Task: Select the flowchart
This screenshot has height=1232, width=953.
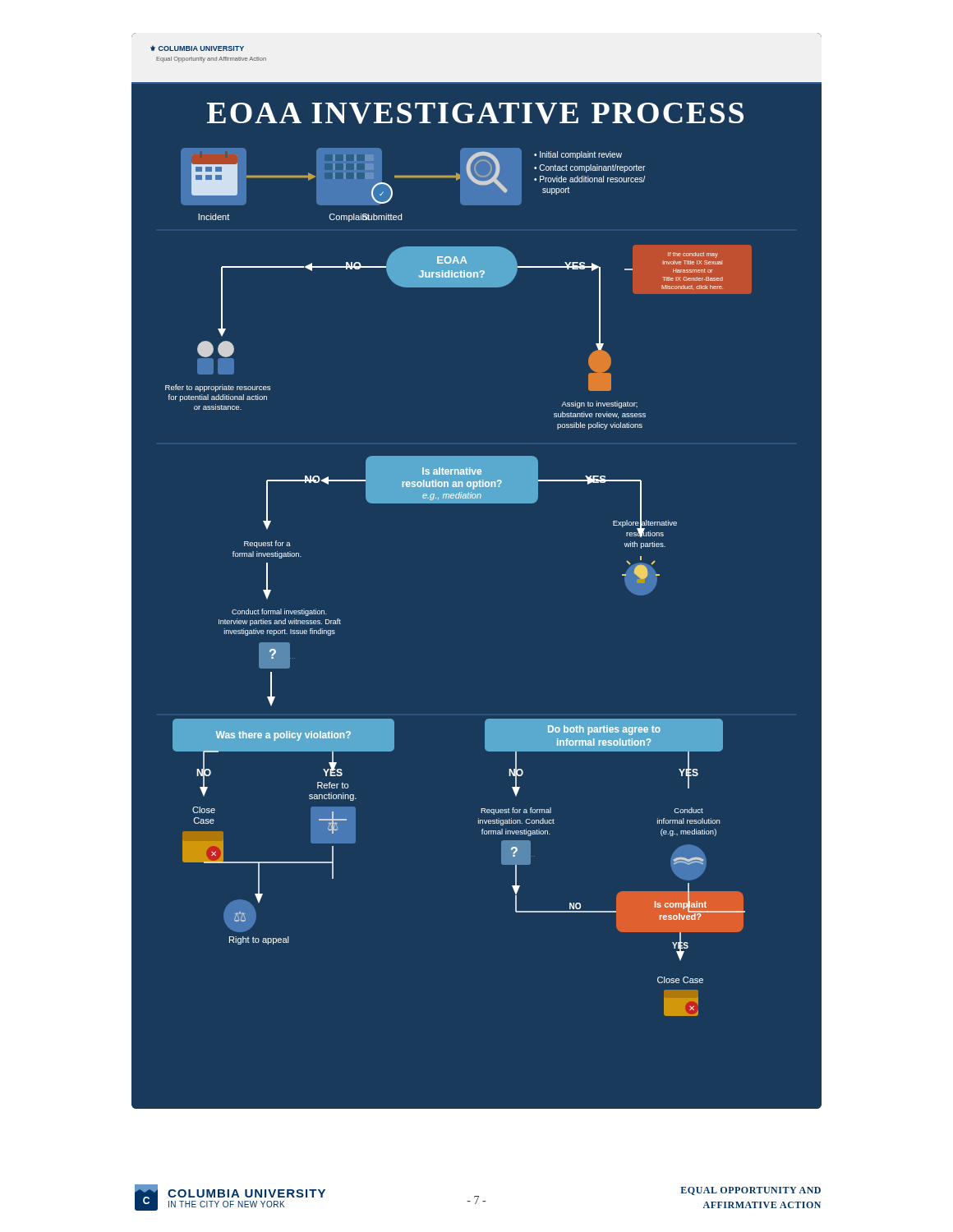Action: point(476,571)
